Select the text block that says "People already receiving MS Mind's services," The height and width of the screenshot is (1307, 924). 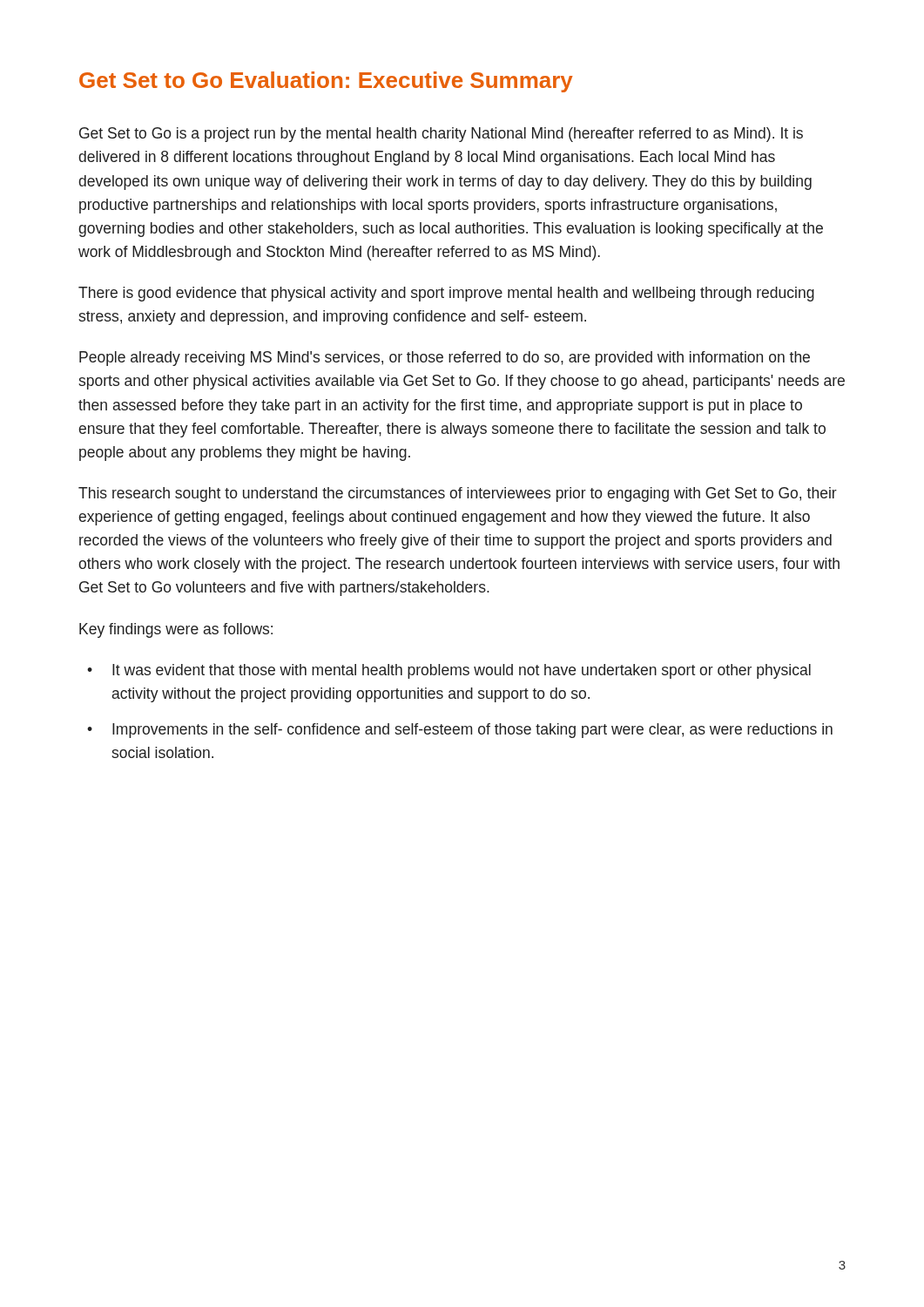click(x=462, y=405)
